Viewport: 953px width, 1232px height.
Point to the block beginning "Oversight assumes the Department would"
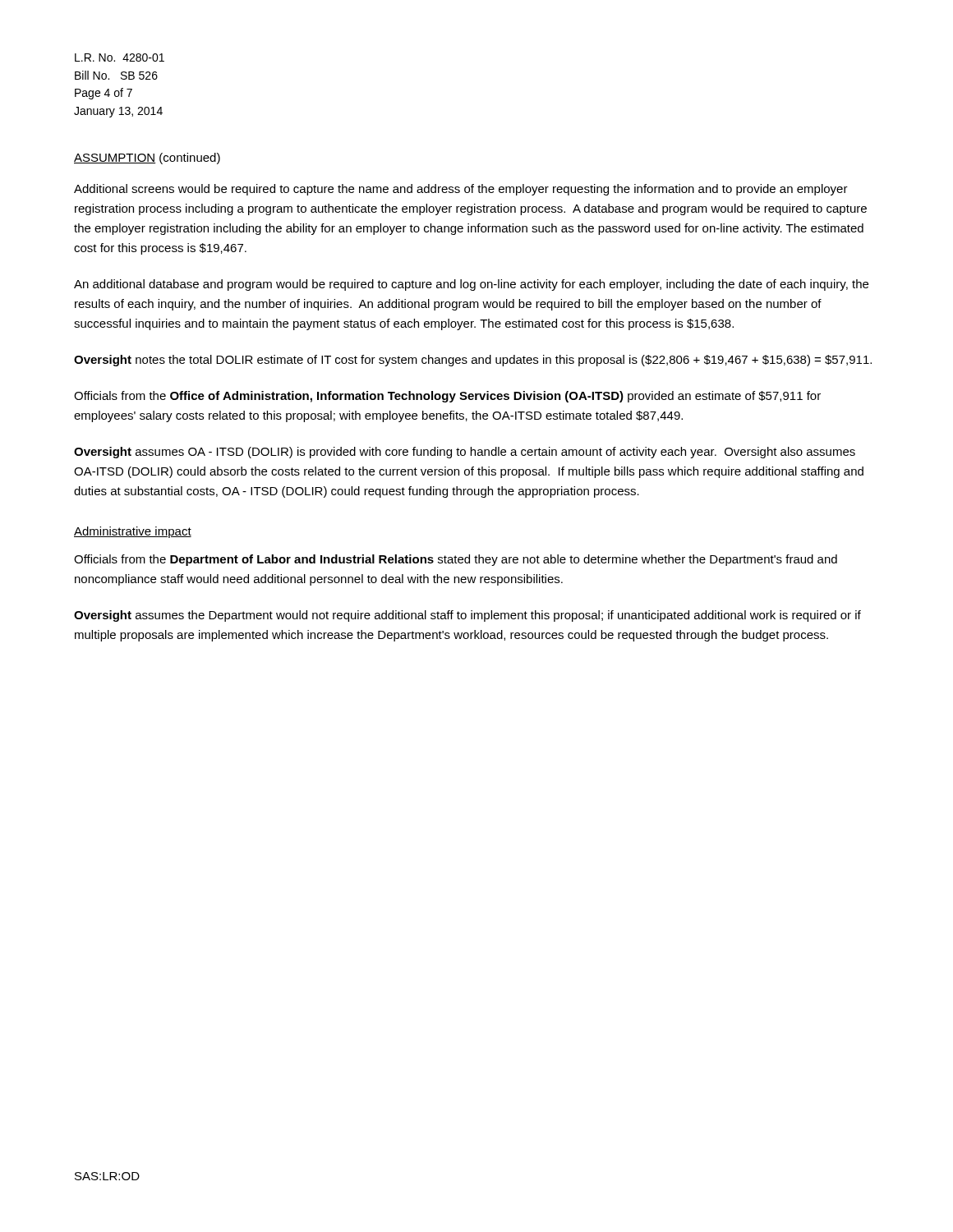(x=467, y=624)
